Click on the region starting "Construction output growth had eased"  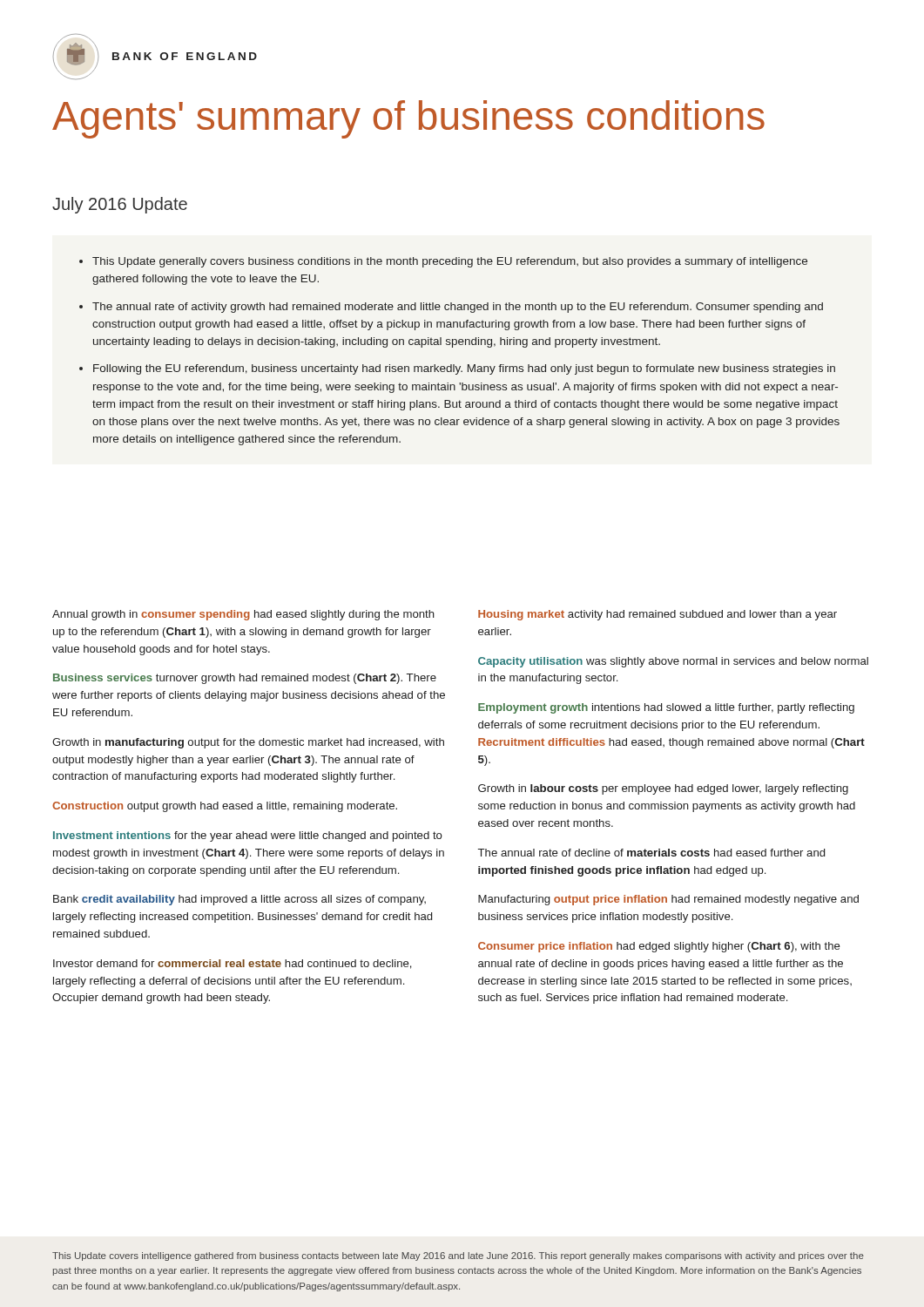[x=225, y=806]
